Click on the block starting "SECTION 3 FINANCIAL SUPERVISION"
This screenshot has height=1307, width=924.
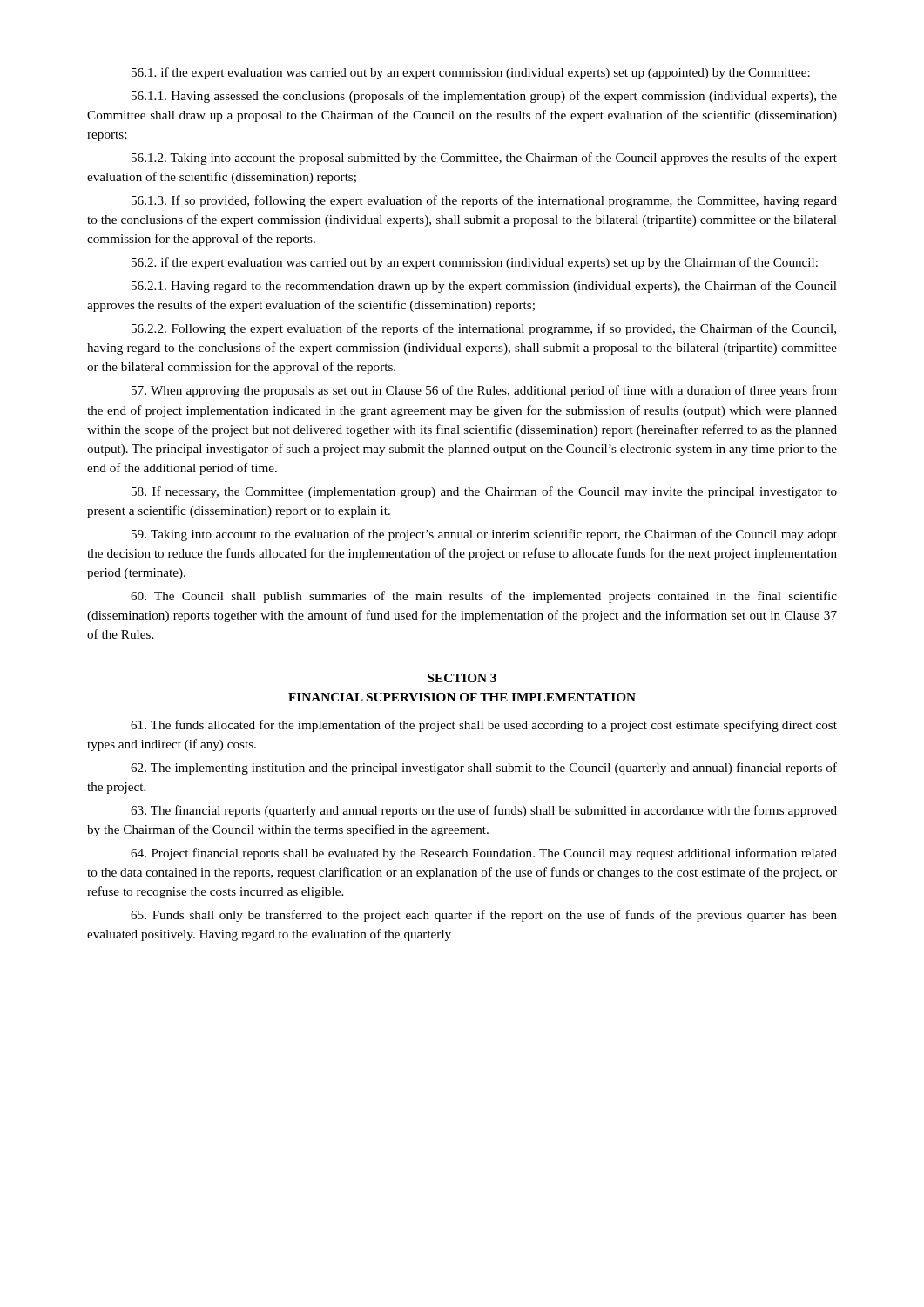click(462, 687)
